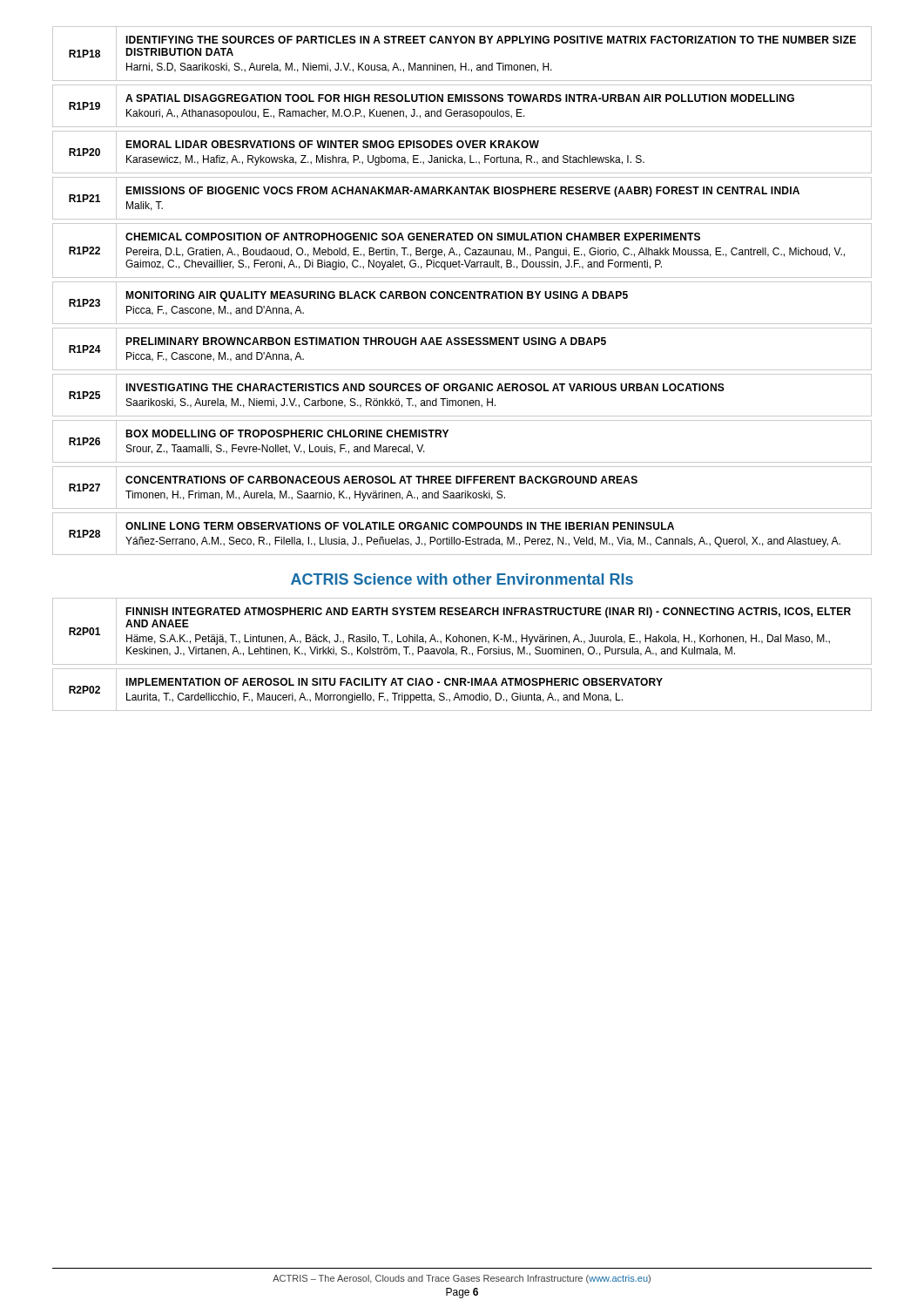This screenshot has width=924, height=1307.
Task: Click on the list item that reads "R1P28 ONLINE LONG TERM"
Action: pyautogui.click(x=462, y=534)
